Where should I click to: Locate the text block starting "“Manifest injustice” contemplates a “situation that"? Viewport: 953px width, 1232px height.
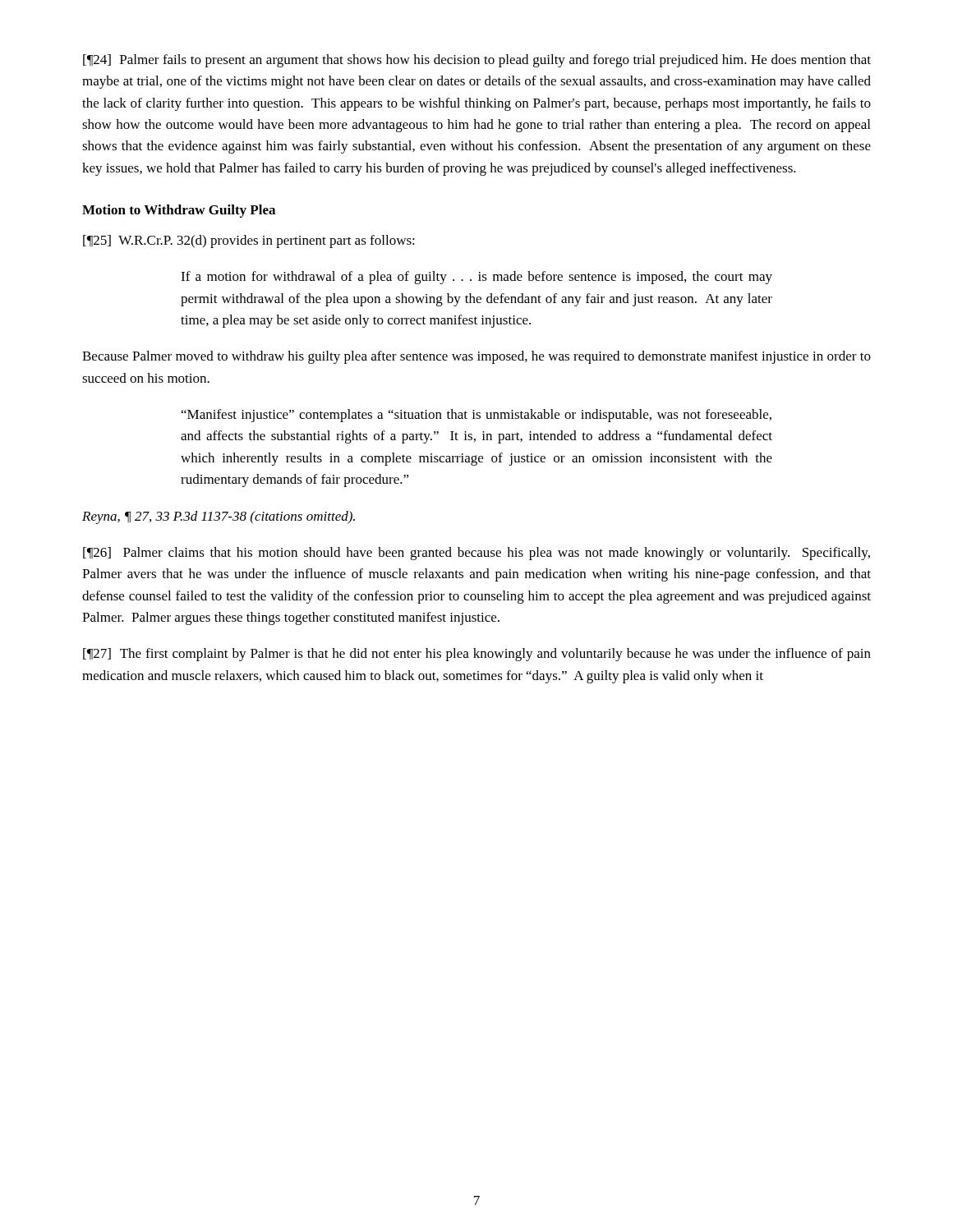[476, 447]
